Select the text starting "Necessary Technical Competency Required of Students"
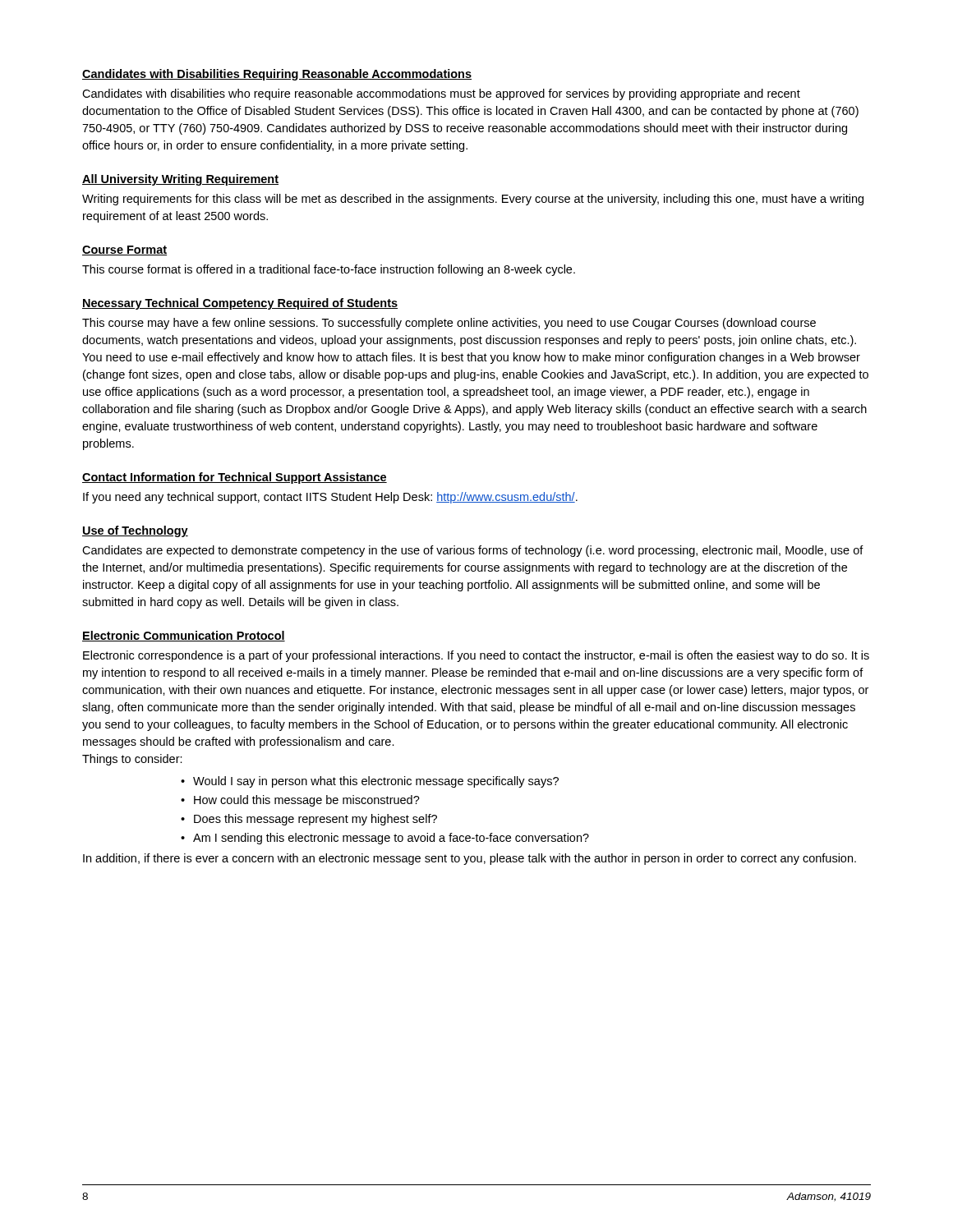This screenshot has height=1232, width=953. (x=240, y=303)
